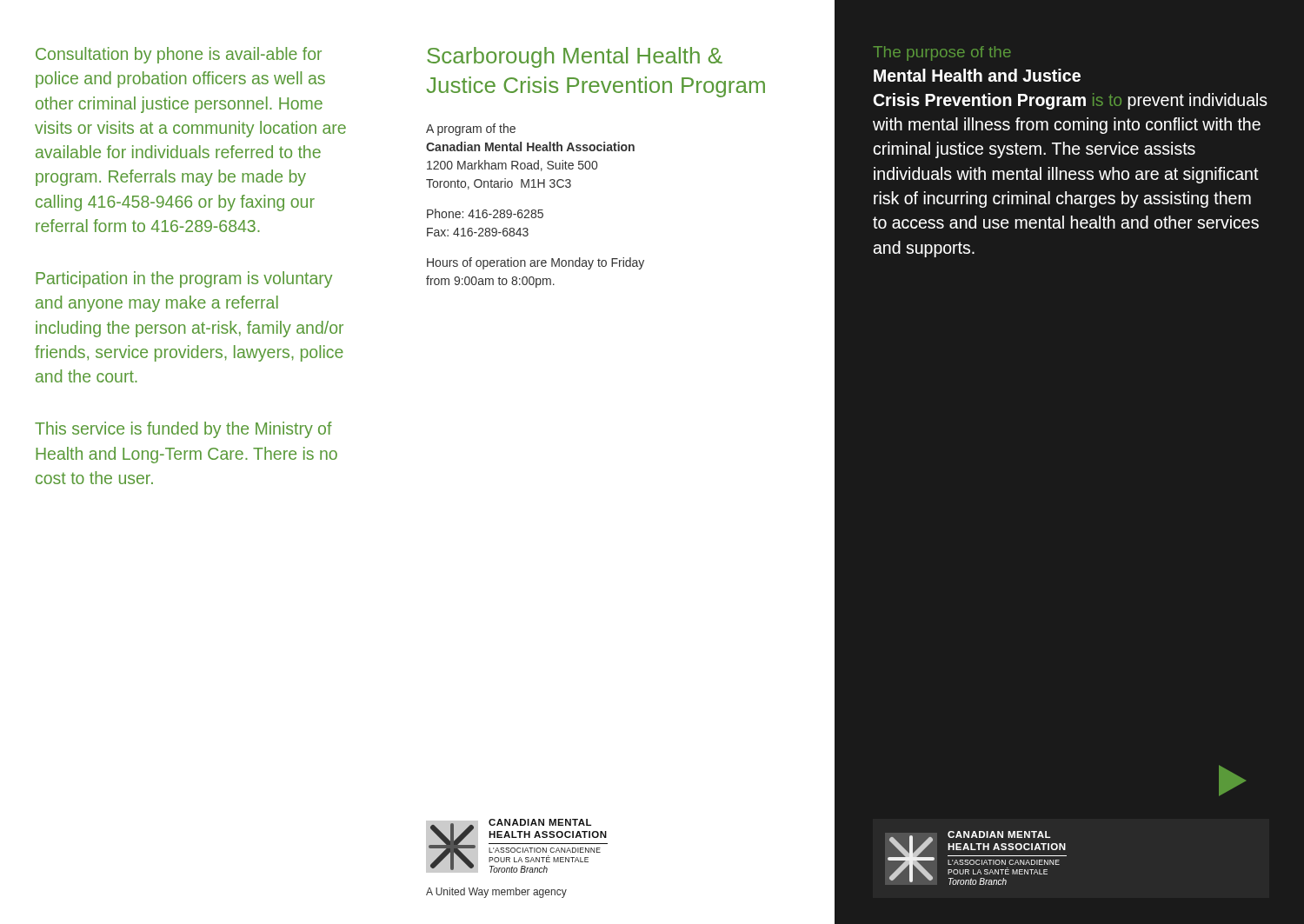The height and width of the screenshot is (924, 1304).
Task: Click on the caption containing "A United Way member agency"
Action: tap(496, 892)
